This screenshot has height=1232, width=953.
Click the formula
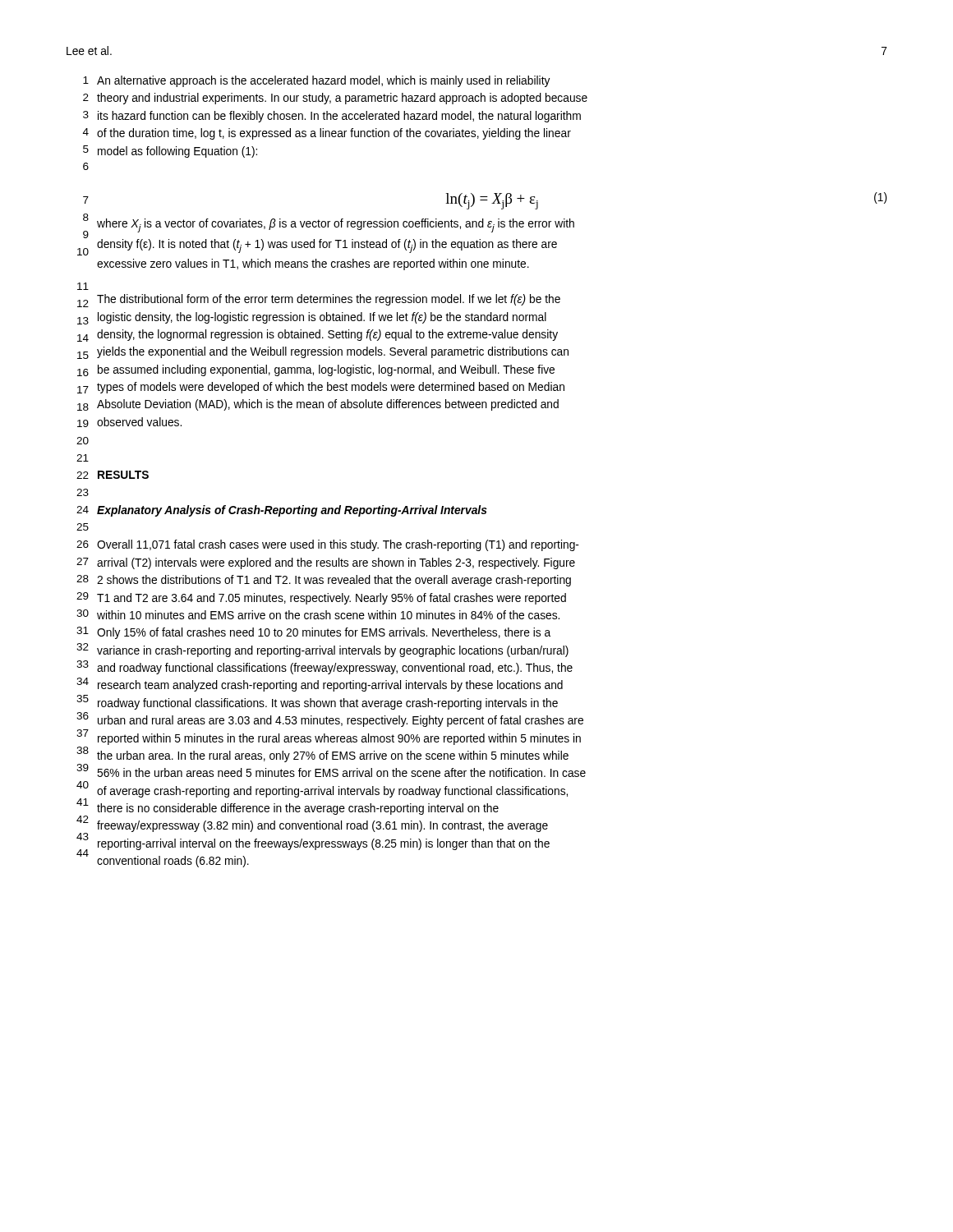pos(492,197)
